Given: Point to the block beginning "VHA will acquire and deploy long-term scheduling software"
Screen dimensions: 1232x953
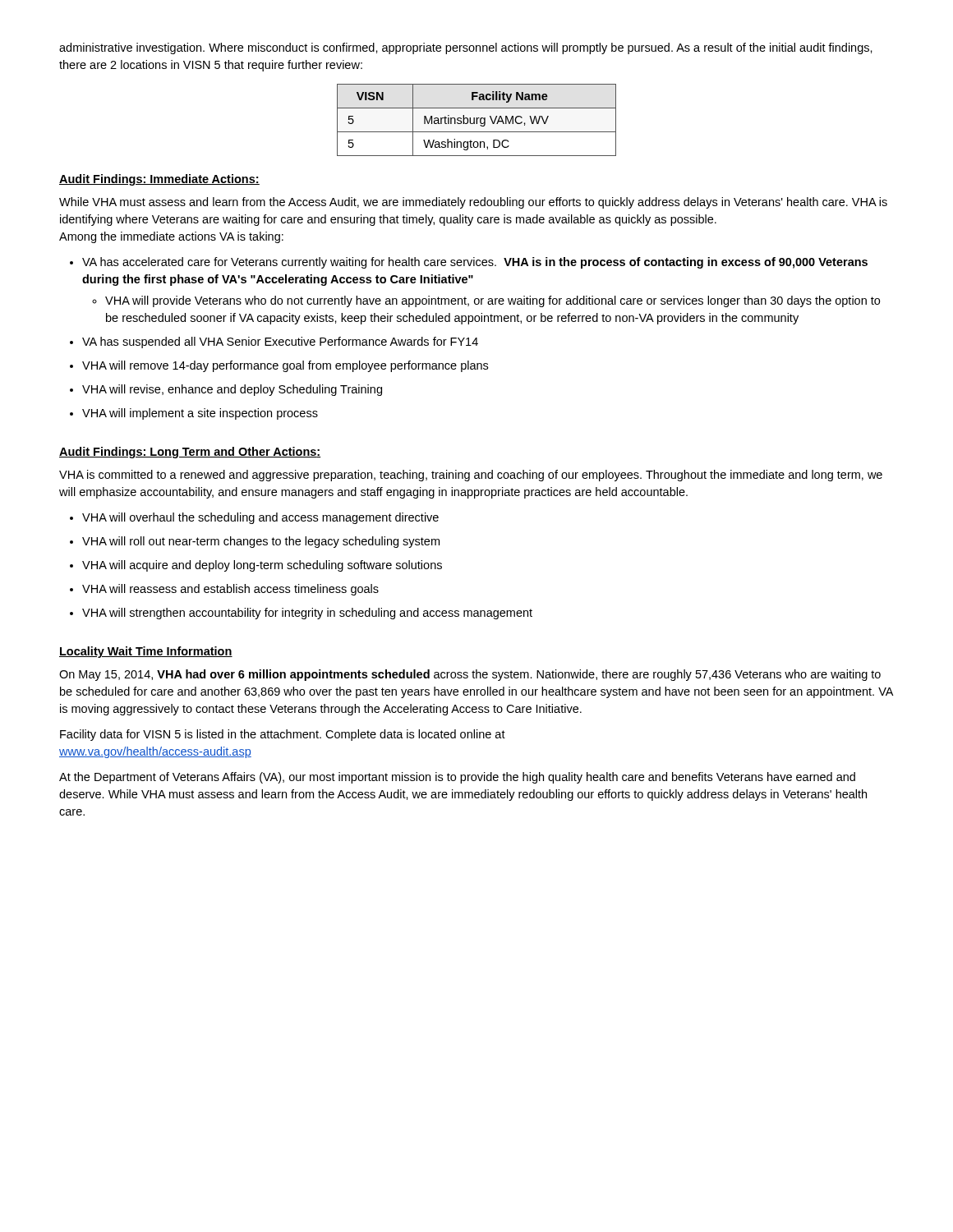Looking at the screenshot, I should click(256, 566).
